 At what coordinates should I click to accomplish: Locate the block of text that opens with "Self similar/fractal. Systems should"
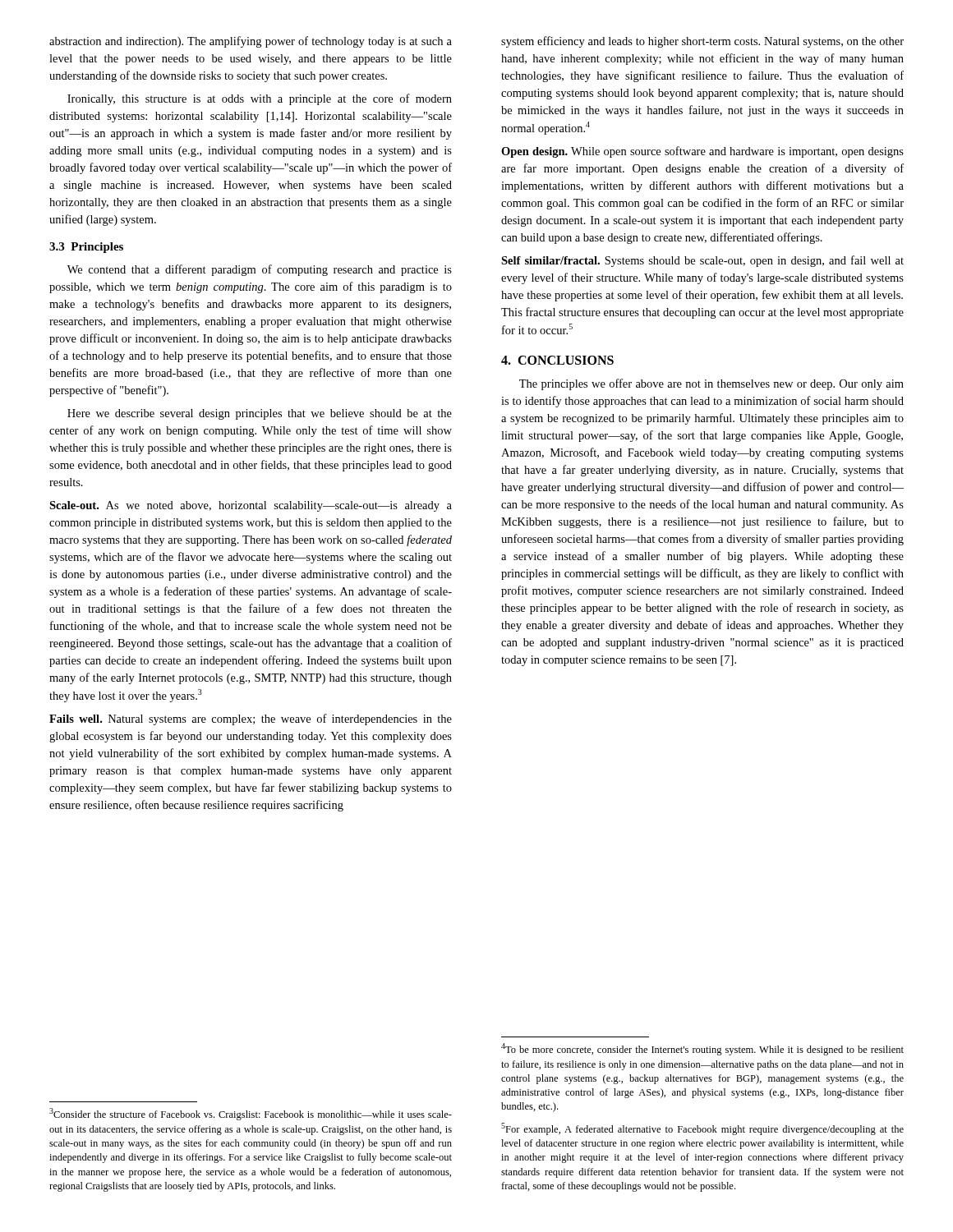tap(702, 296)
